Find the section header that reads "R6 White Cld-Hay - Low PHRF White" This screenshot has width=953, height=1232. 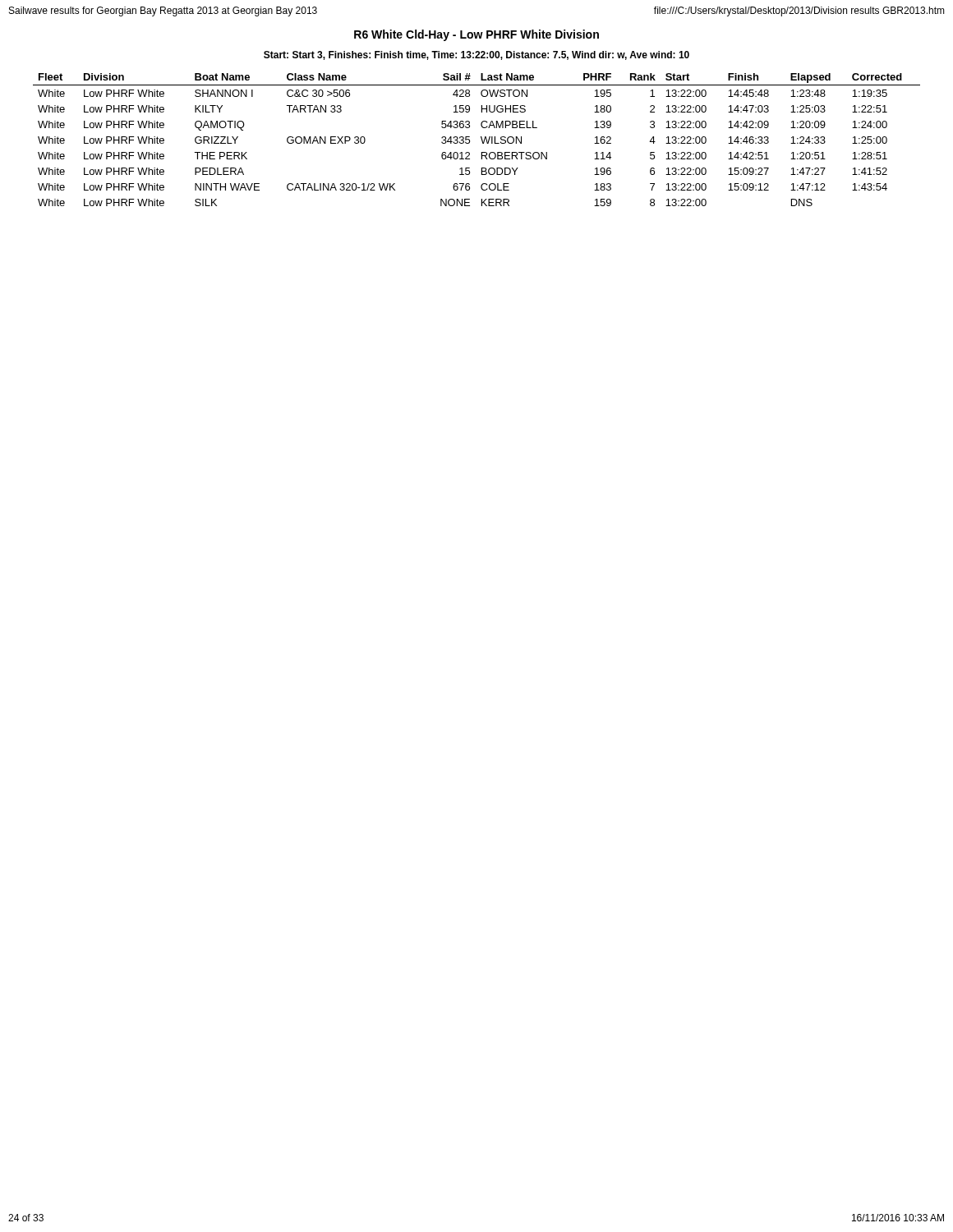point(476,34)
